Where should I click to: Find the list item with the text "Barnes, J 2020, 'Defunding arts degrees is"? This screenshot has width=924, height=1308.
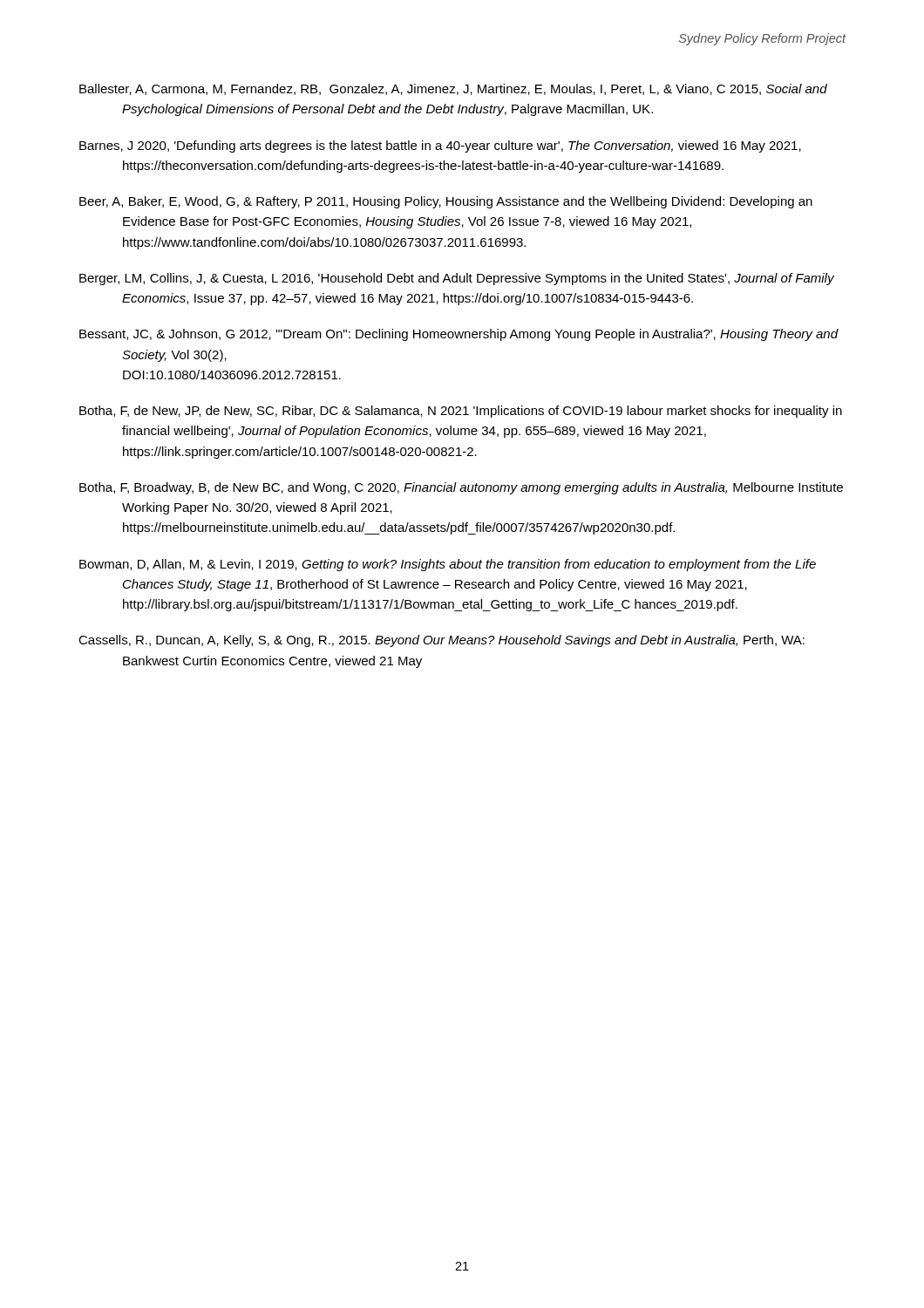coord(440,155)
